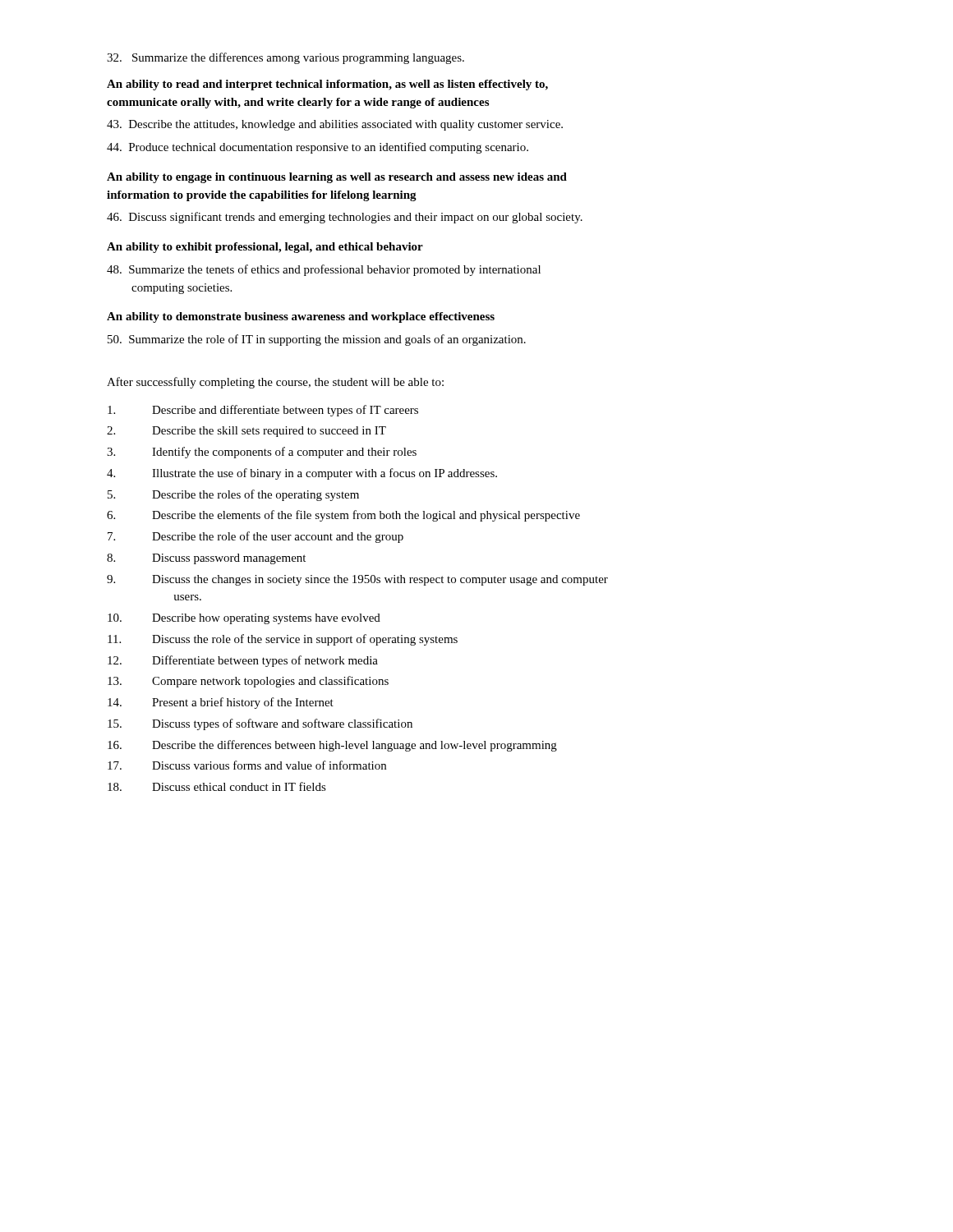953x1232 pixels.
Task: Point to the element starting "32. Summarize the differences among various programming"
Action: click(x=286, y=57)
